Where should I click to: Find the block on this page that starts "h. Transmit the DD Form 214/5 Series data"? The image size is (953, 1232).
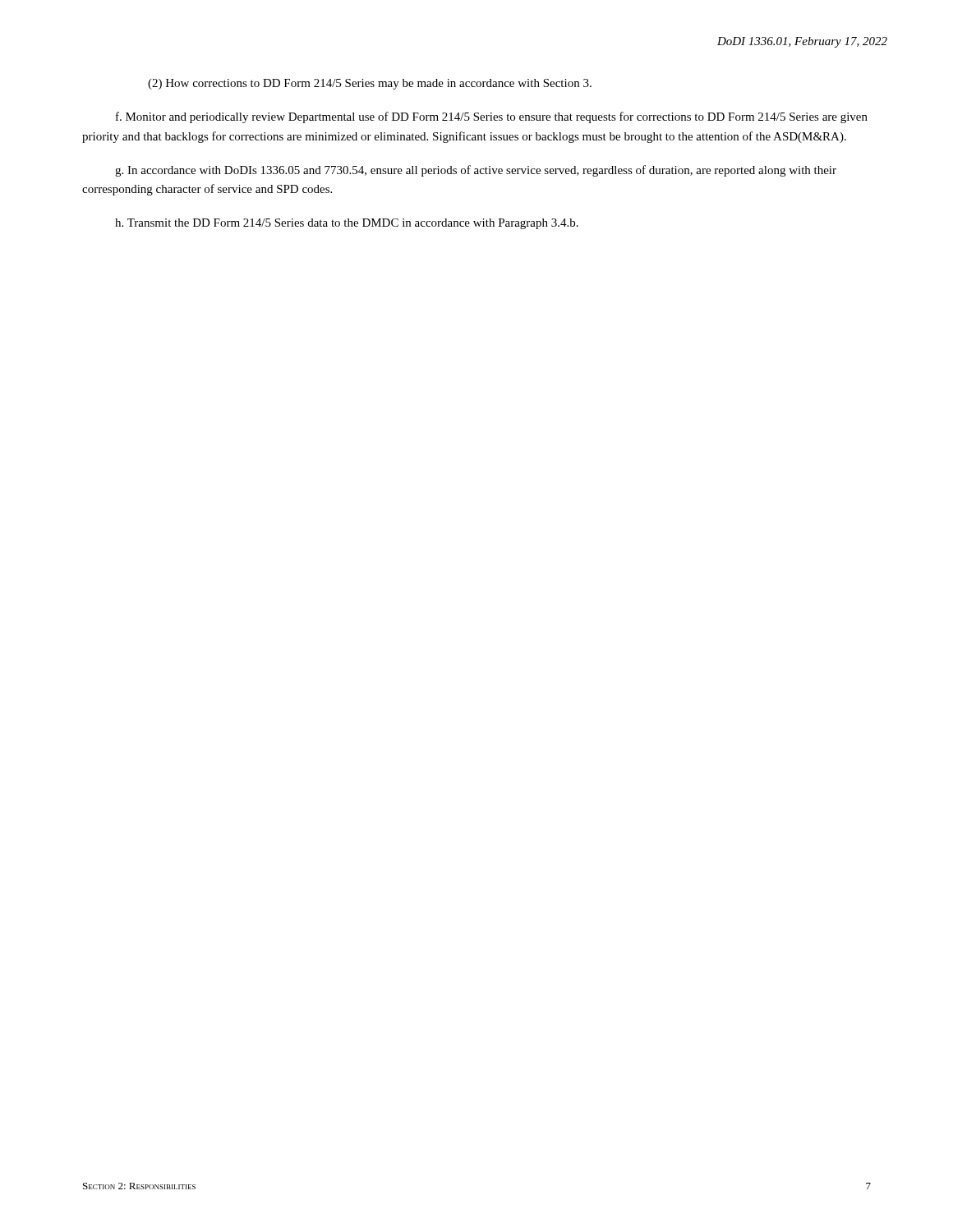point(347,223)
